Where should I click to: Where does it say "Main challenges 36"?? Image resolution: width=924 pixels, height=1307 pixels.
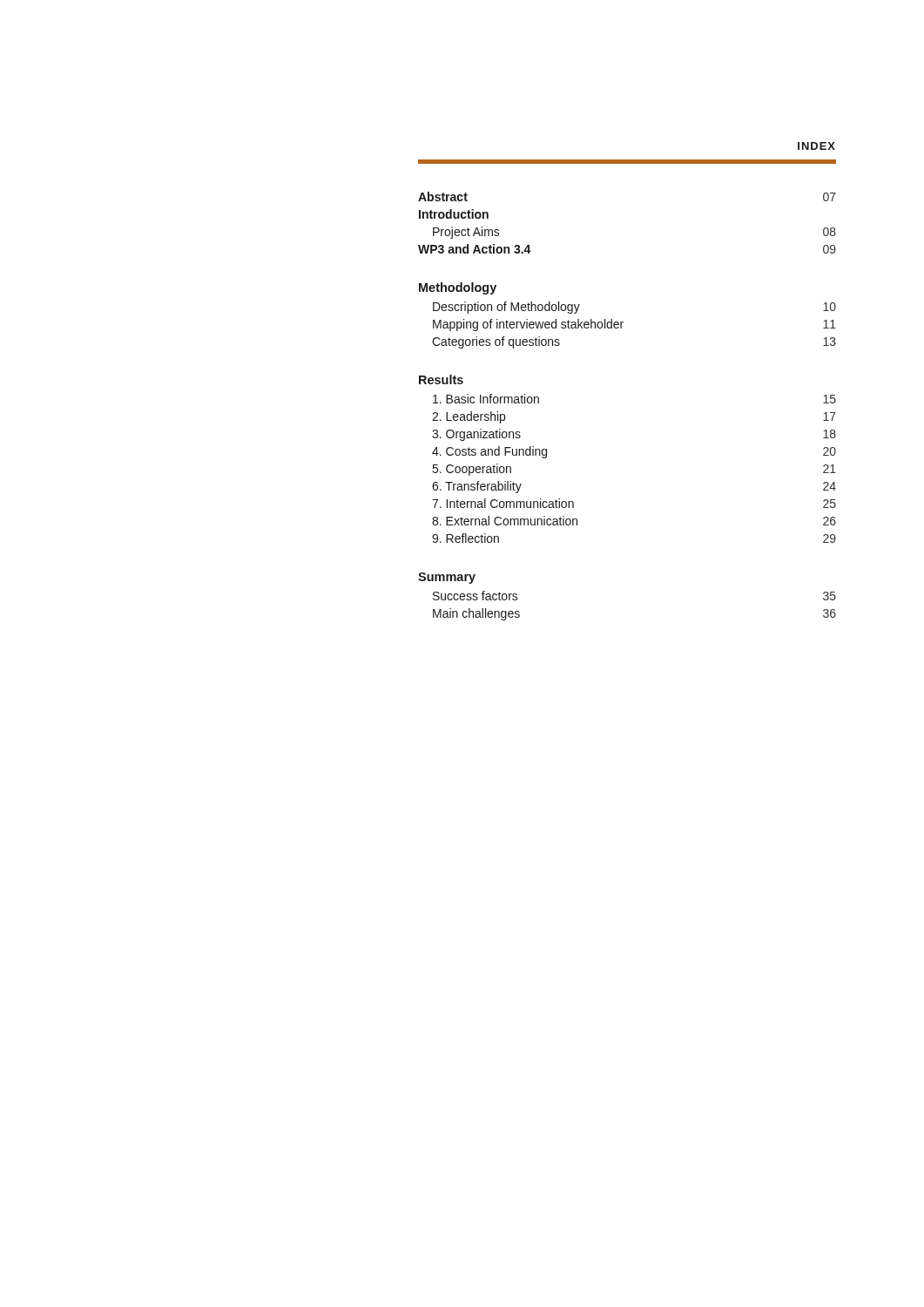click(479, 614)
